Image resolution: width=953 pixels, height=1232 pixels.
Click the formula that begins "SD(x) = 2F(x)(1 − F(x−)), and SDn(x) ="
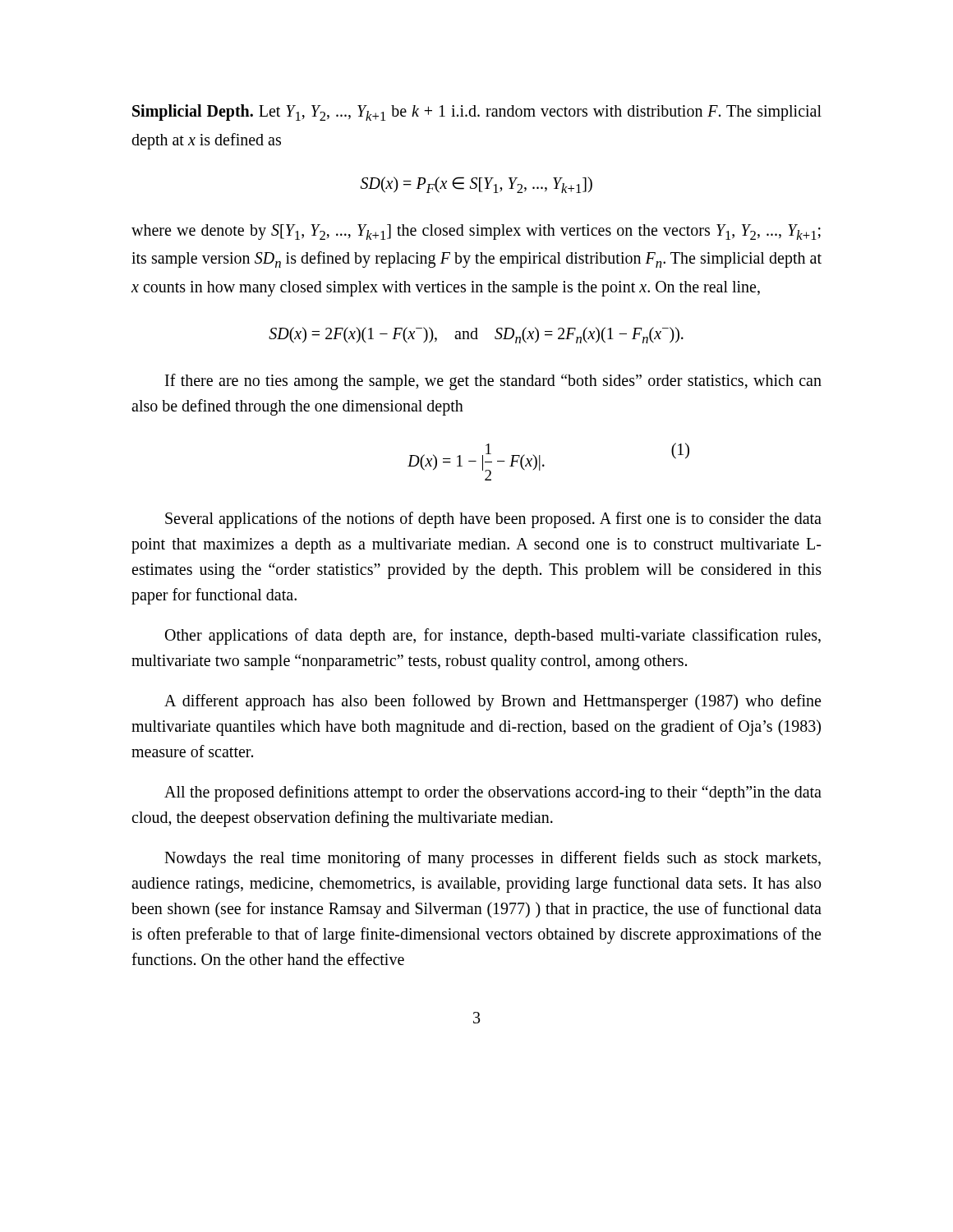click(476, 334)
